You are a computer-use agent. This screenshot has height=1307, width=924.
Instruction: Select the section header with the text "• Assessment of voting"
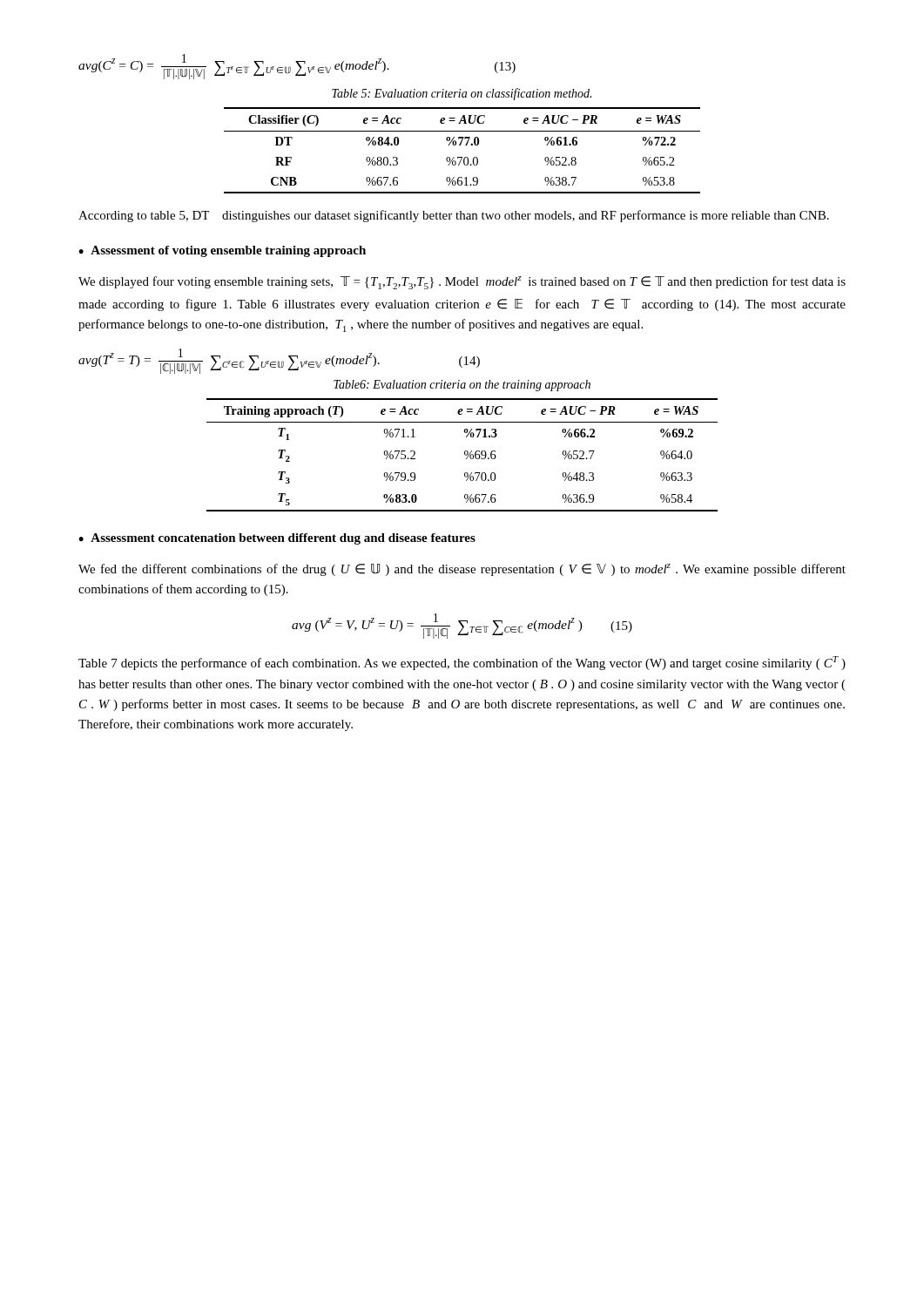[x=222, y=253]
